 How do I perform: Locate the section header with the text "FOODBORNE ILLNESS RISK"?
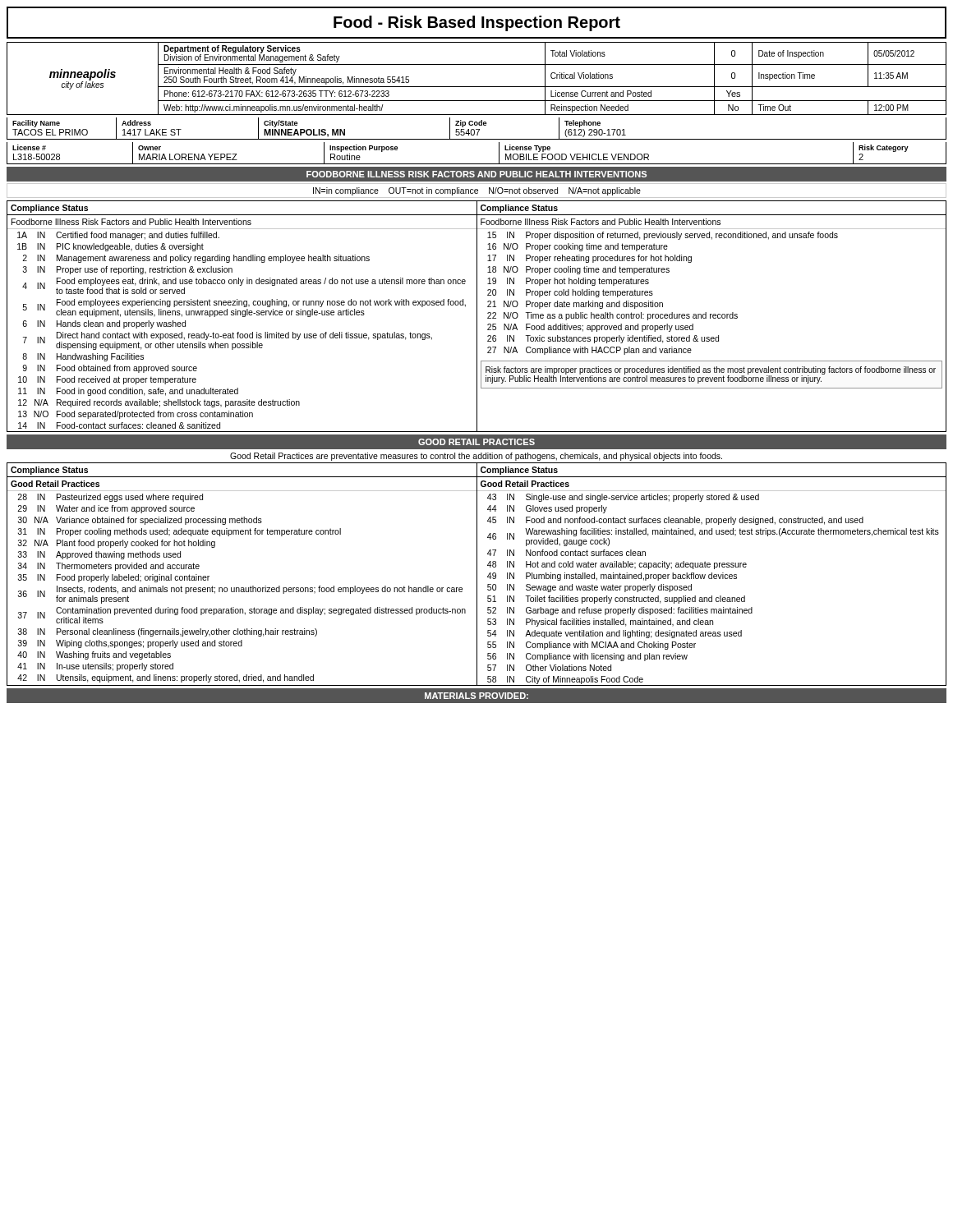476,174
